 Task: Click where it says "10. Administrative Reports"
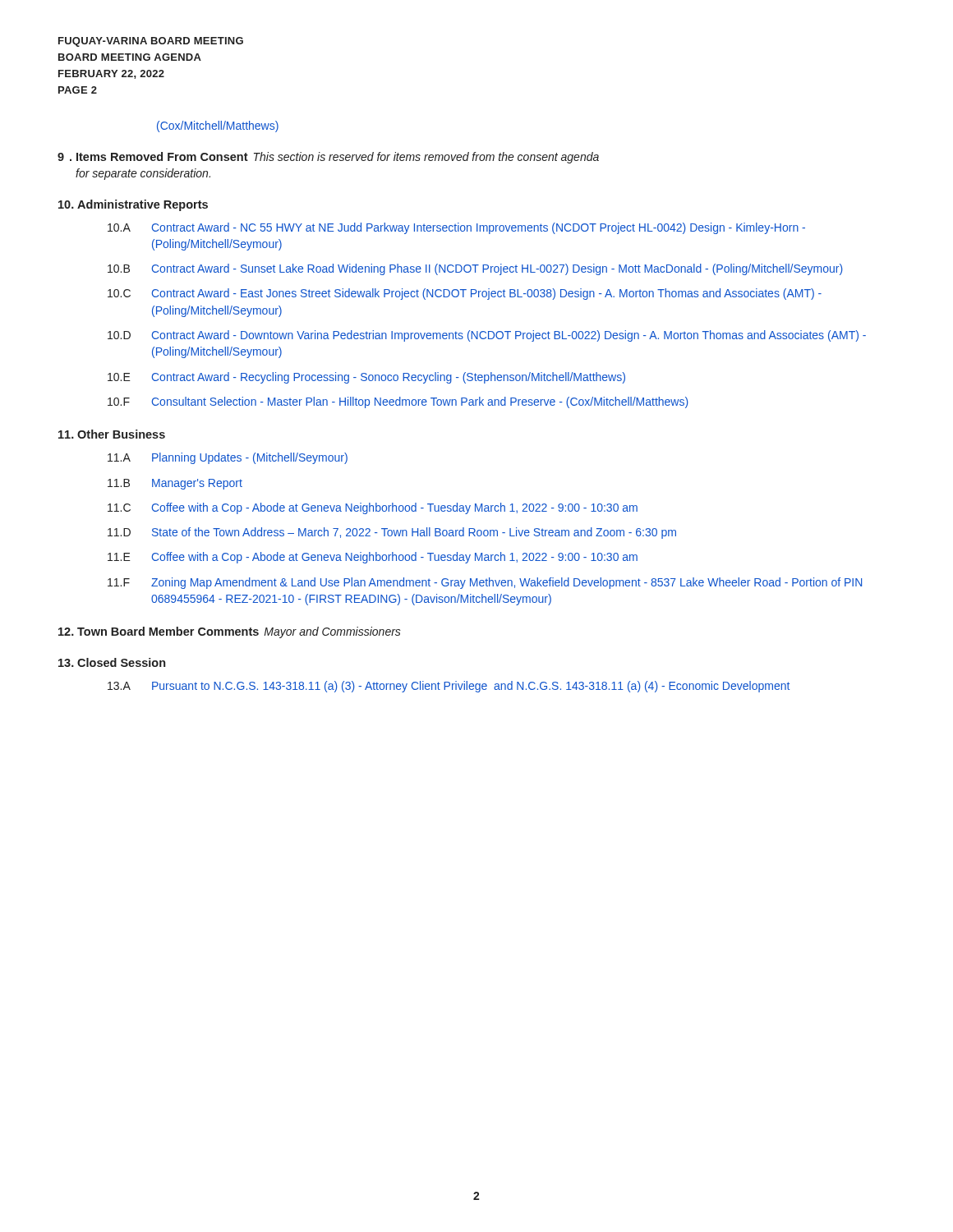[133, 204]
